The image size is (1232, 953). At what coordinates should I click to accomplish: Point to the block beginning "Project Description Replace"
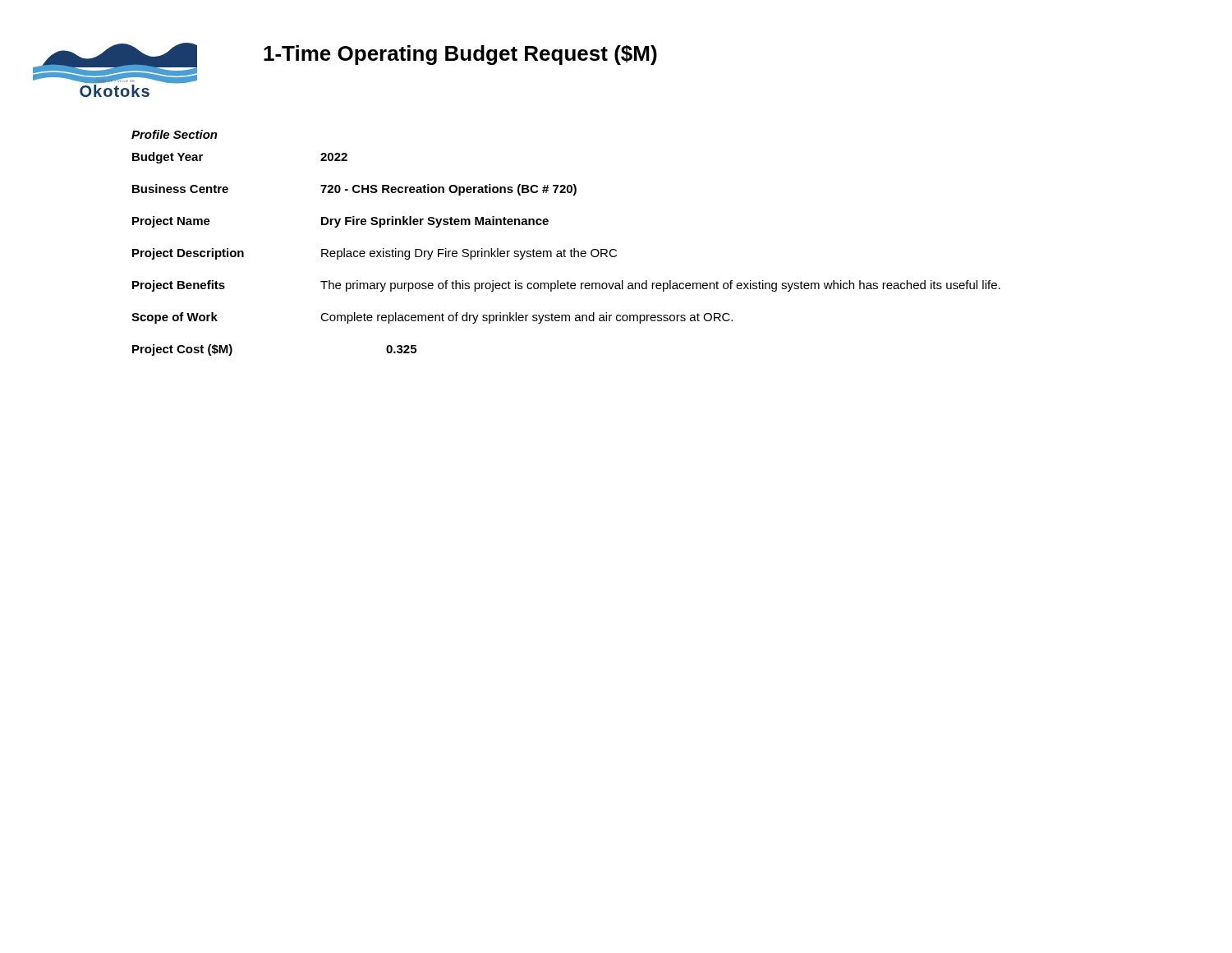pos(375,254)
